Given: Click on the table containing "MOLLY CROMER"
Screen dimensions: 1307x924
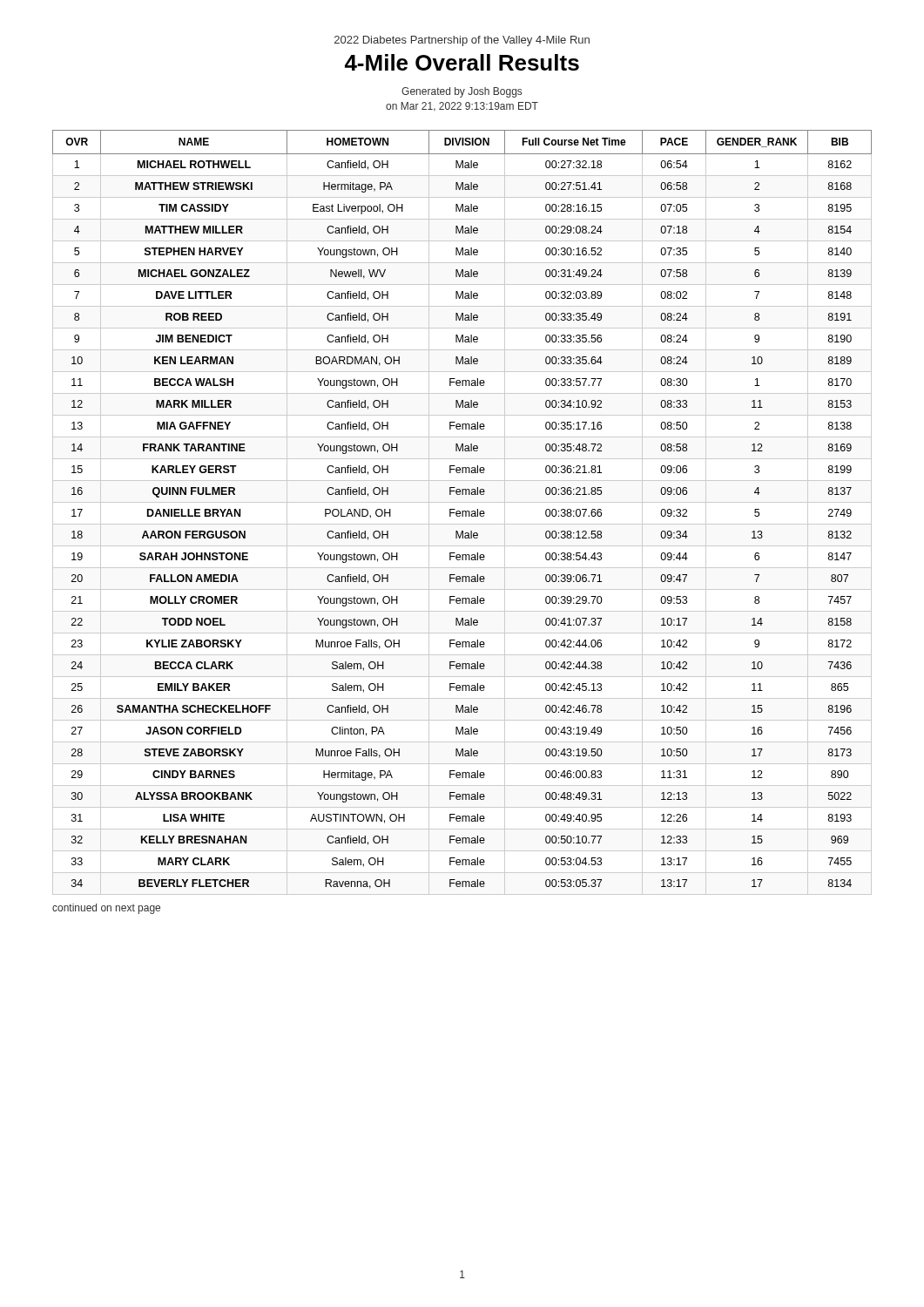Looking at the screenshot, I should (462, 512).
